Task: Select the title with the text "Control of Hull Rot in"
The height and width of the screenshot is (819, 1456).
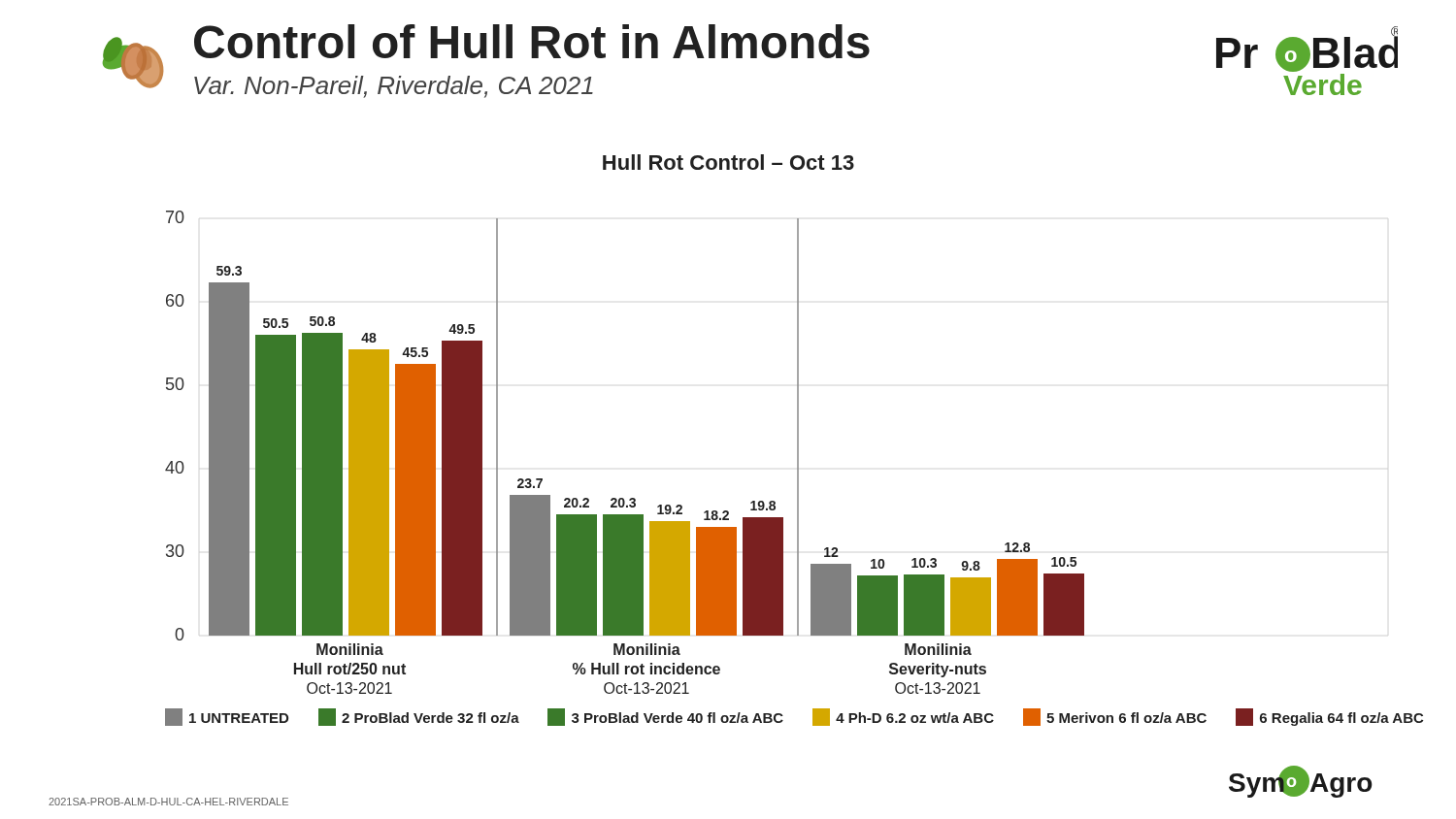Action: point(484,59)
